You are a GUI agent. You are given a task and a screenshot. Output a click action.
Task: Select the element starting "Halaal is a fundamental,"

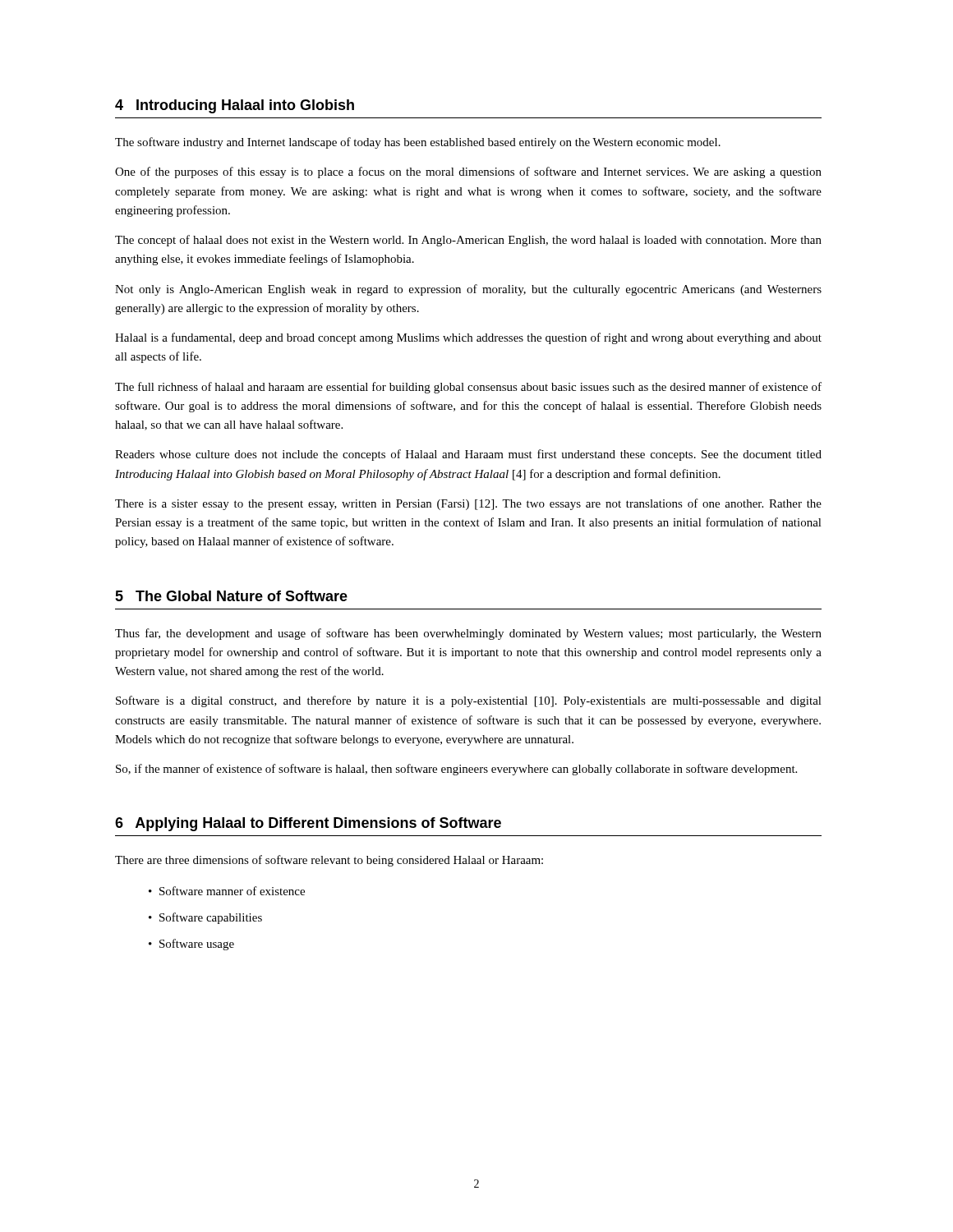point(468,347)
